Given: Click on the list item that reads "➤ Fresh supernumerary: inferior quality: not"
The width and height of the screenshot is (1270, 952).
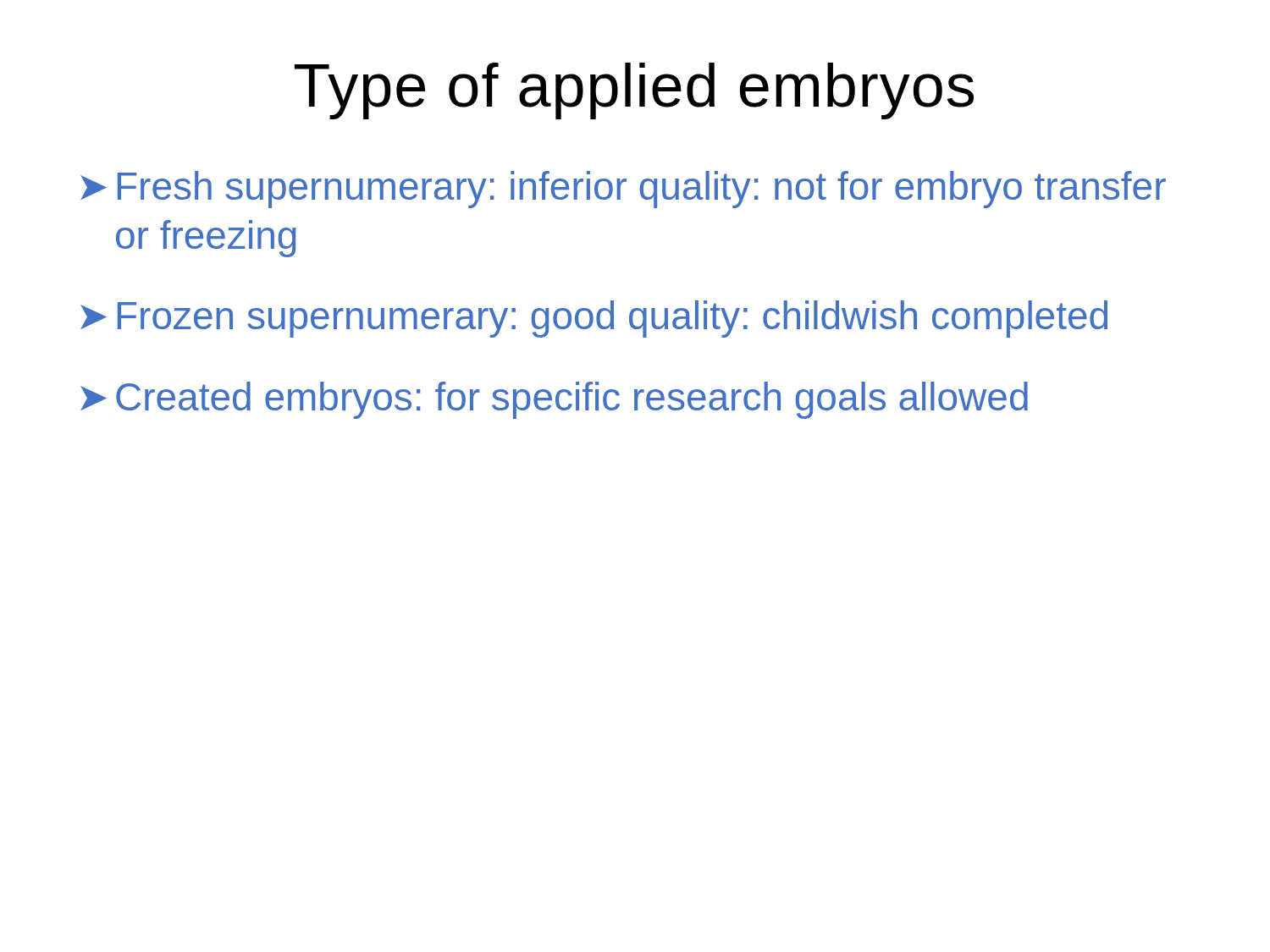Looking at the screenshot, I should (x=635, y=211).
